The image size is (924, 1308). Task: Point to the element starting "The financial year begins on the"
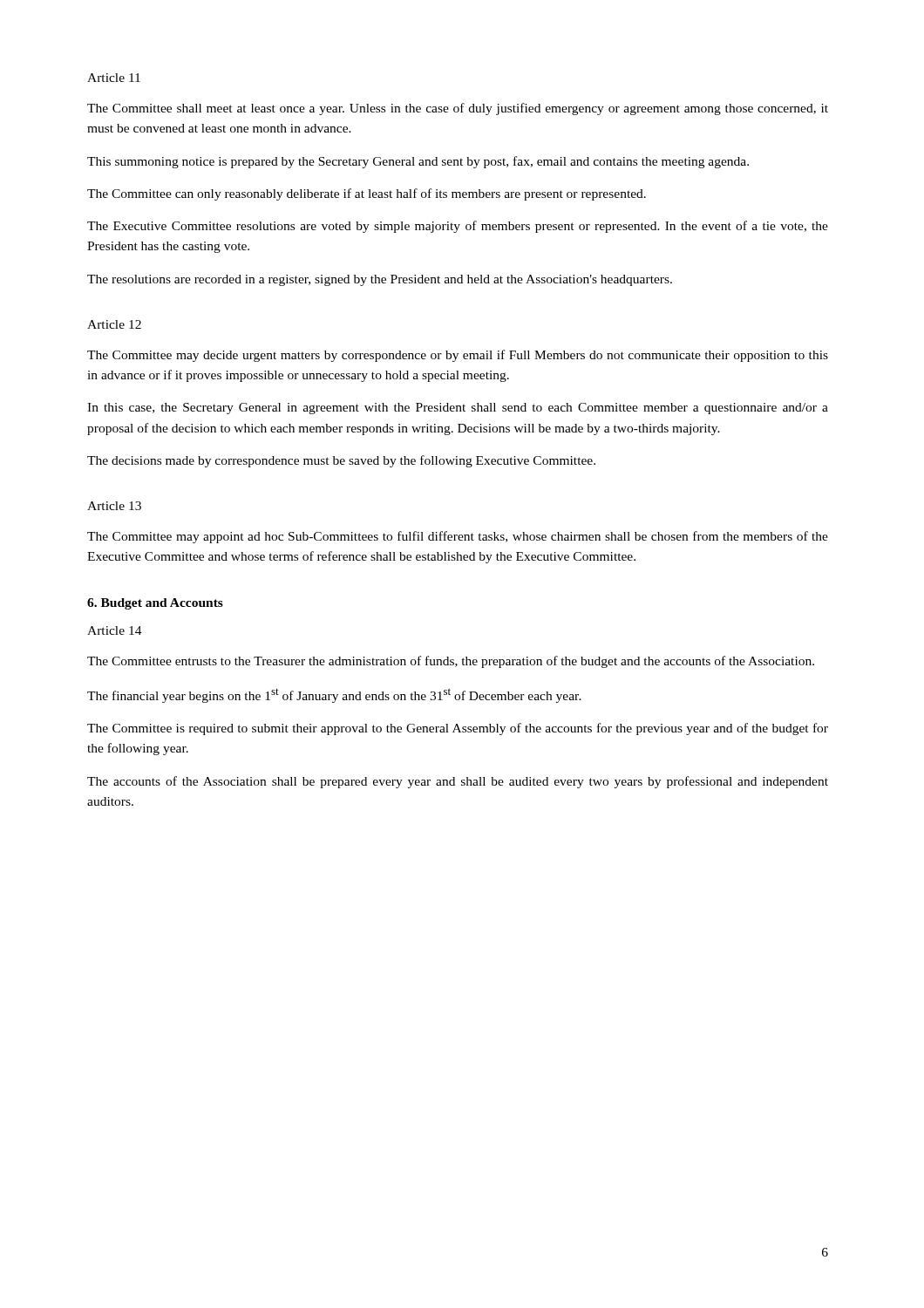point(334,694)
